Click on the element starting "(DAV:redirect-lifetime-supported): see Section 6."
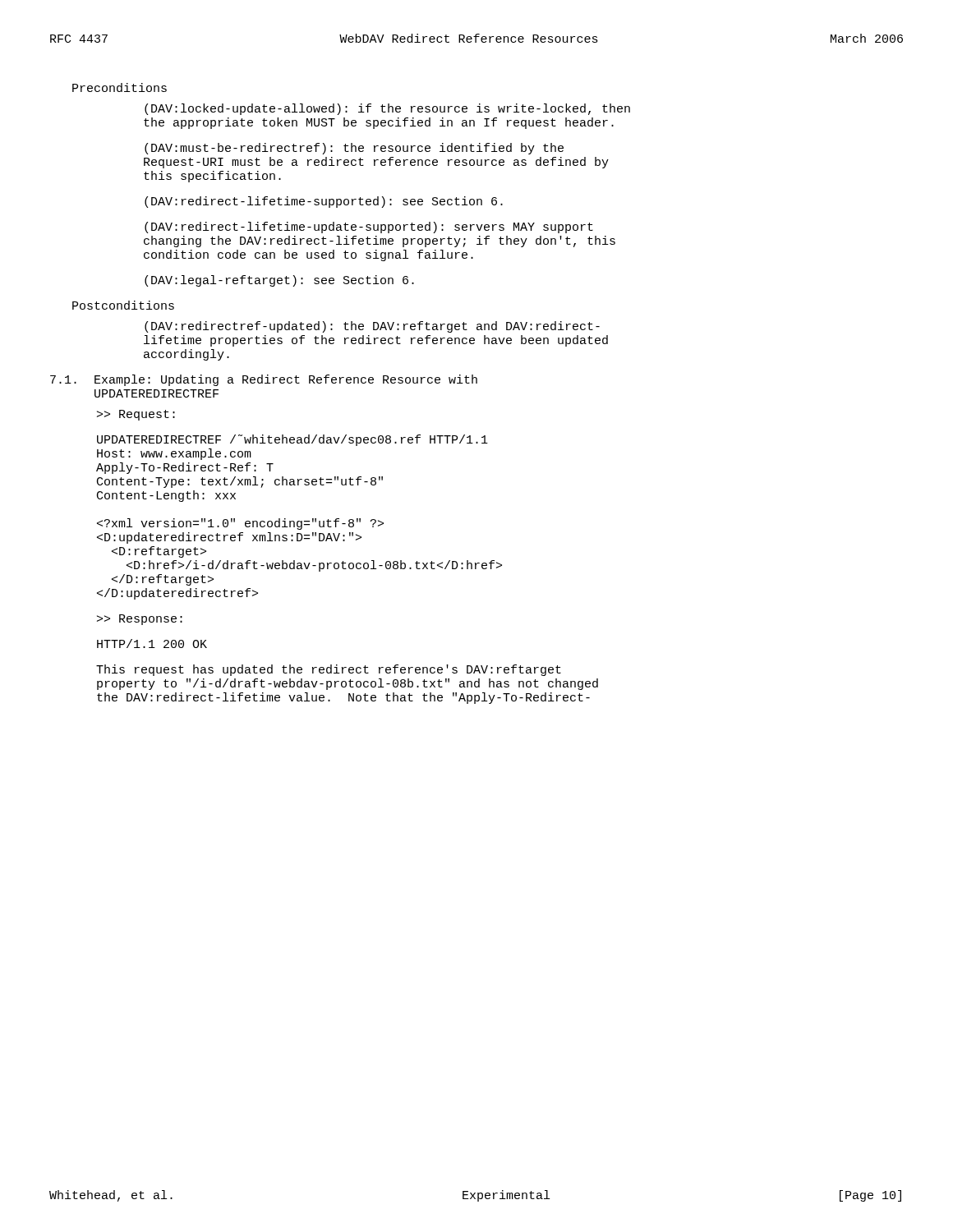Viewport: 953px width, 1232px height. (x=501, y=202)
